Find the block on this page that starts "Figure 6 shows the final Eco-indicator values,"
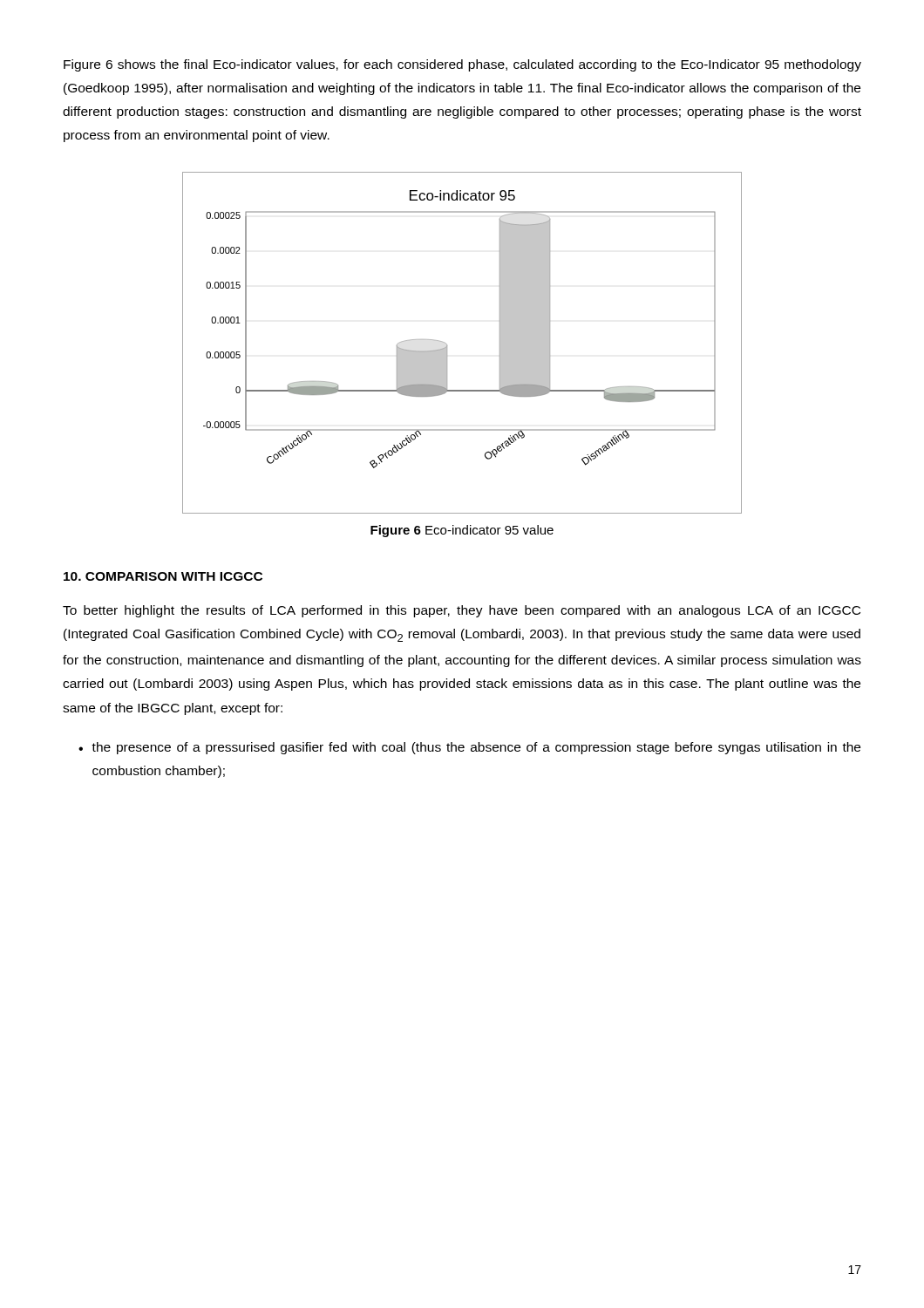The width and height of the screenshot is (924, 1308). (462, 100)
